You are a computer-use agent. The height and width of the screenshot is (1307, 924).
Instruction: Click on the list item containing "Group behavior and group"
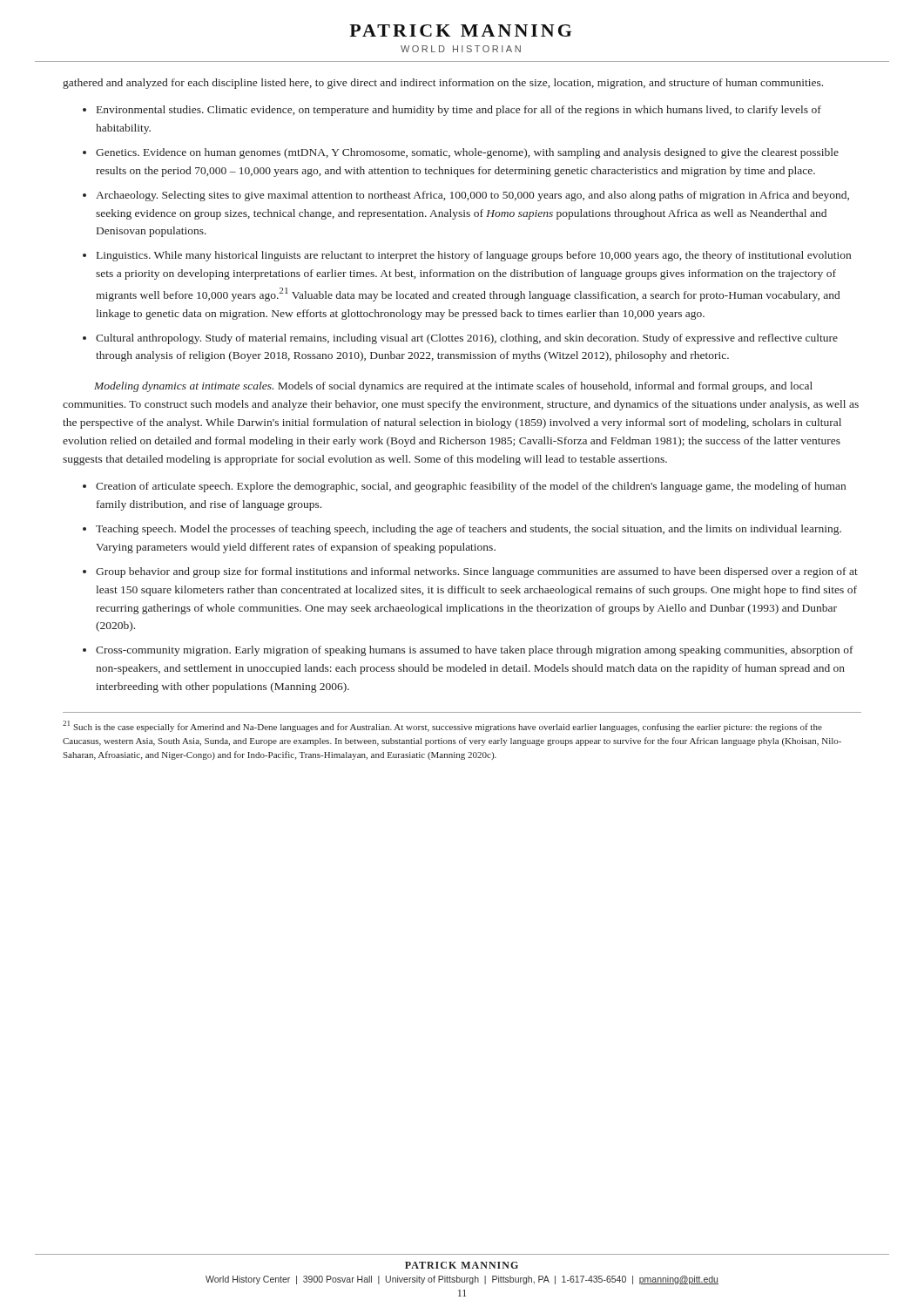(477, 598)
